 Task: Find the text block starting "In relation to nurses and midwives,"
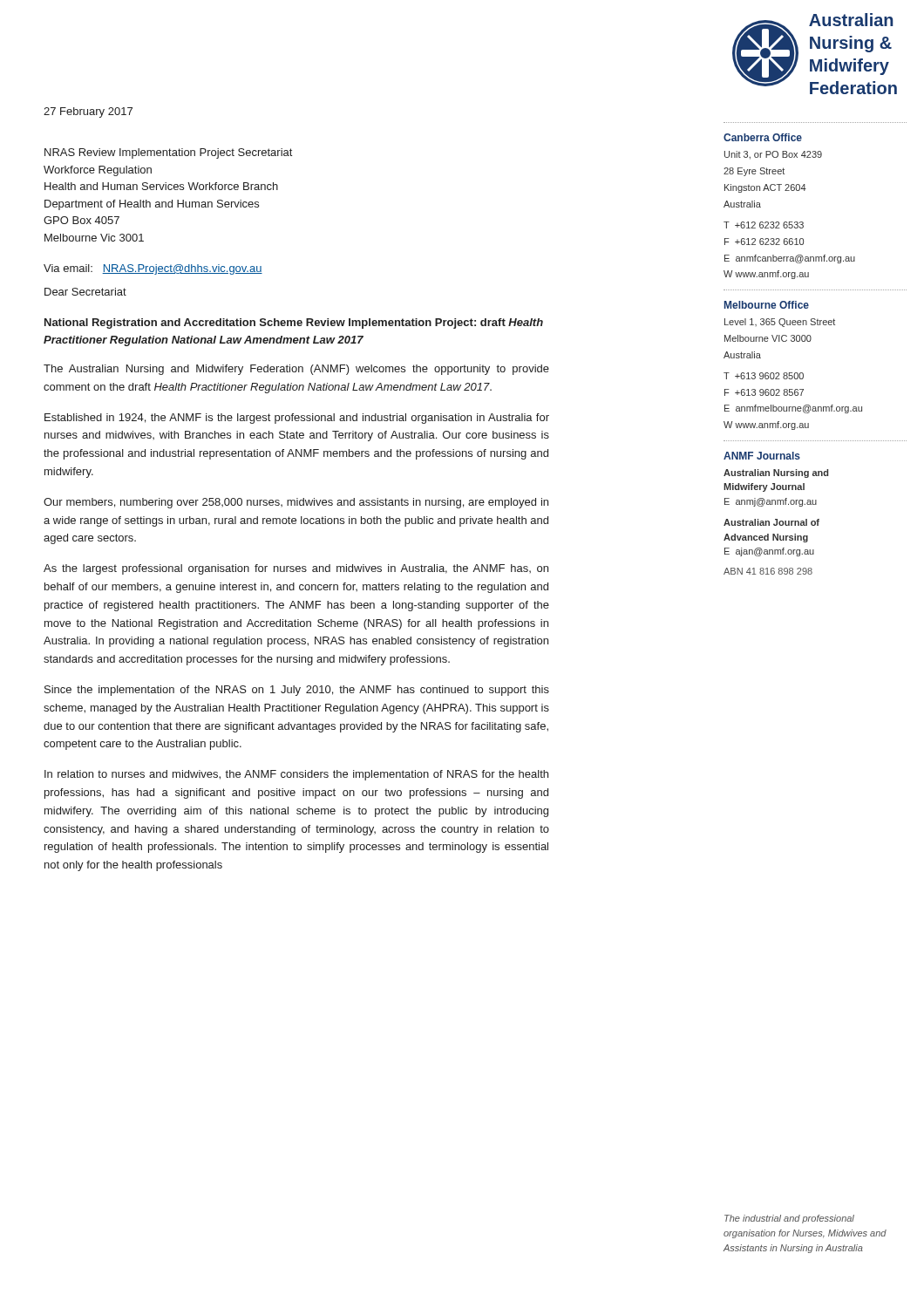[x=296, y=819]
